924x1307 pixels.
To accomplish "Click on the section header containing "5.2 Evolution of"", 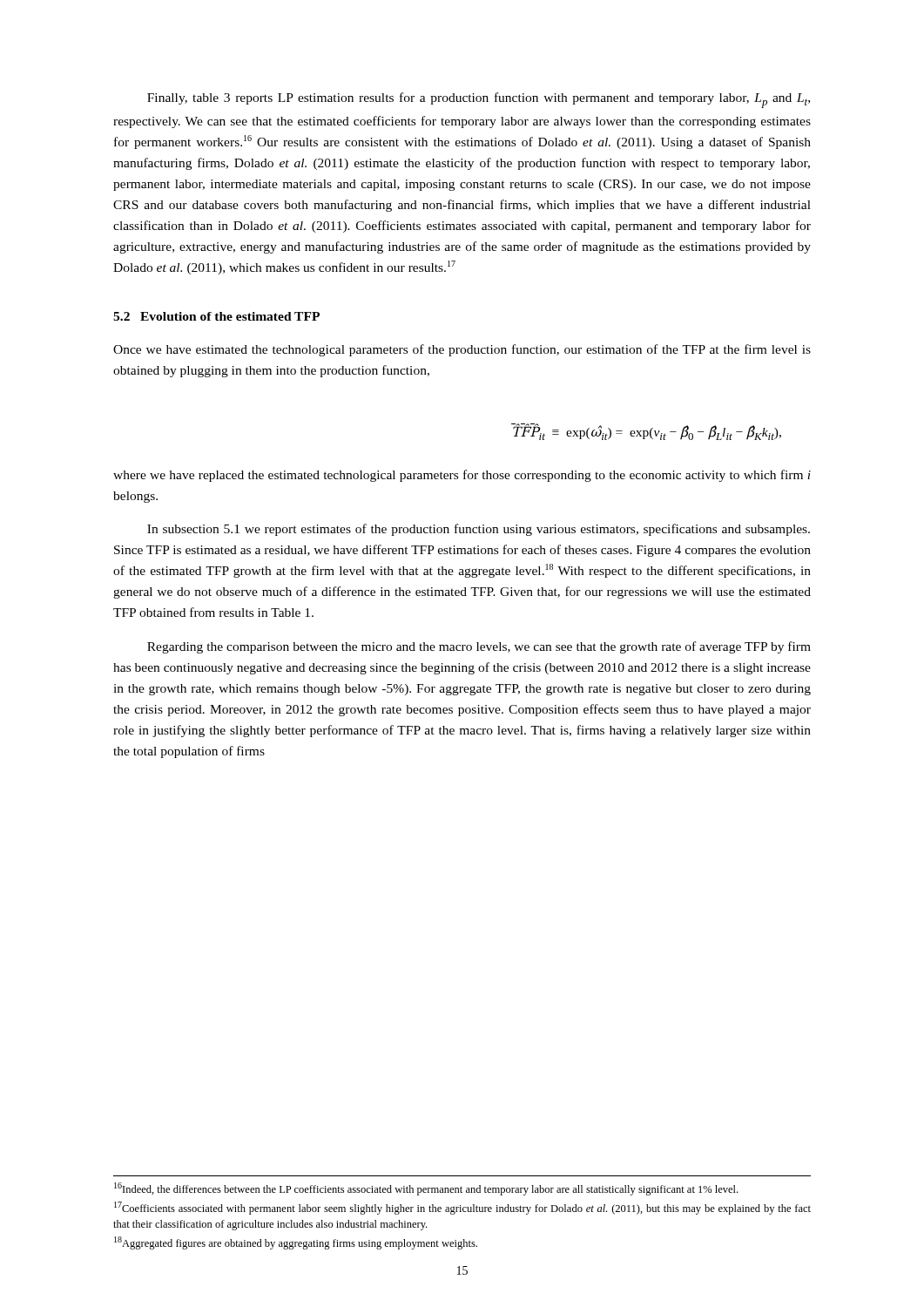I will (x=217, y=316).
